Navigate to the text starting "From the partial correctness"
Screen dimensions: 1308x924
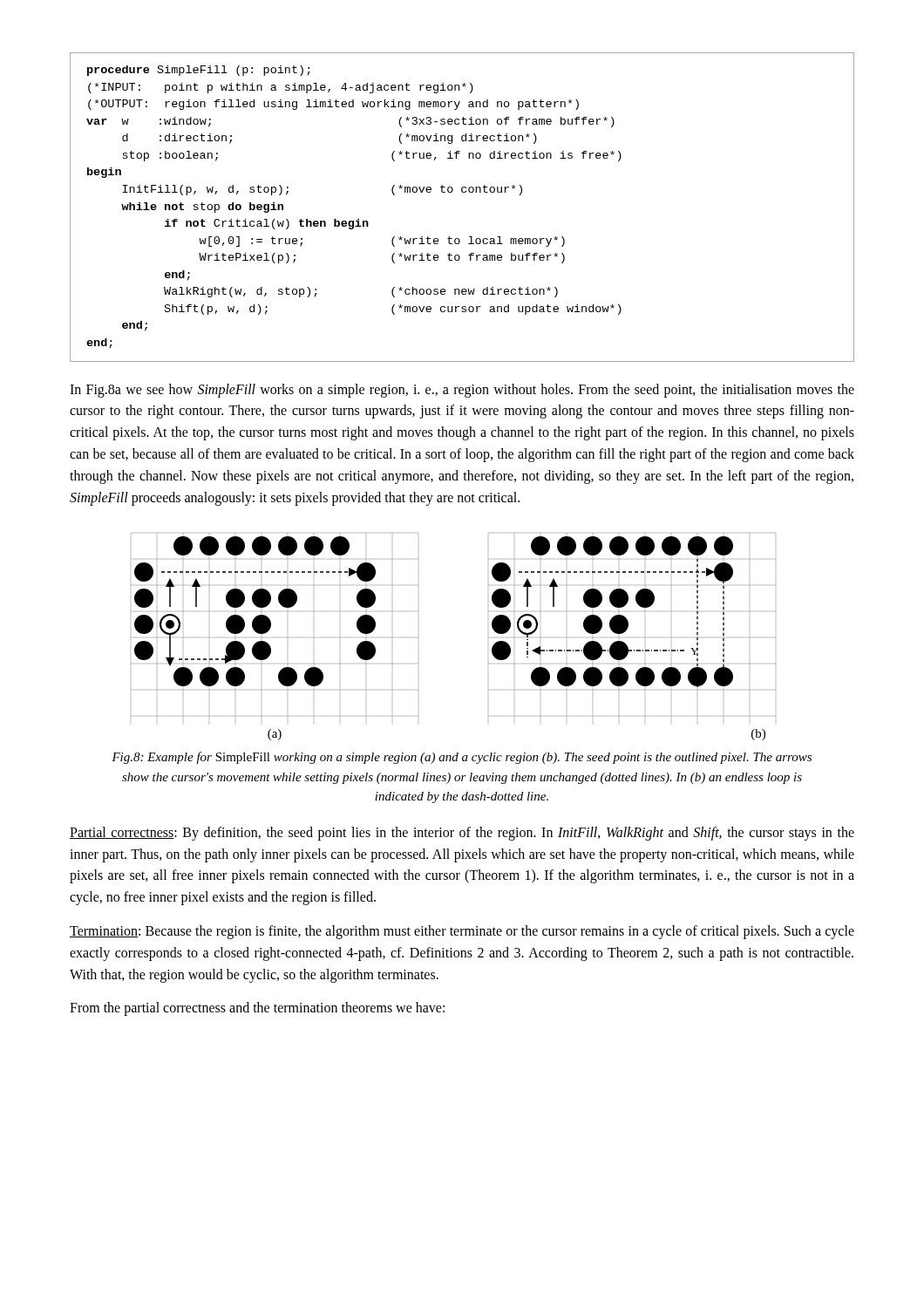pos(258,1008)
